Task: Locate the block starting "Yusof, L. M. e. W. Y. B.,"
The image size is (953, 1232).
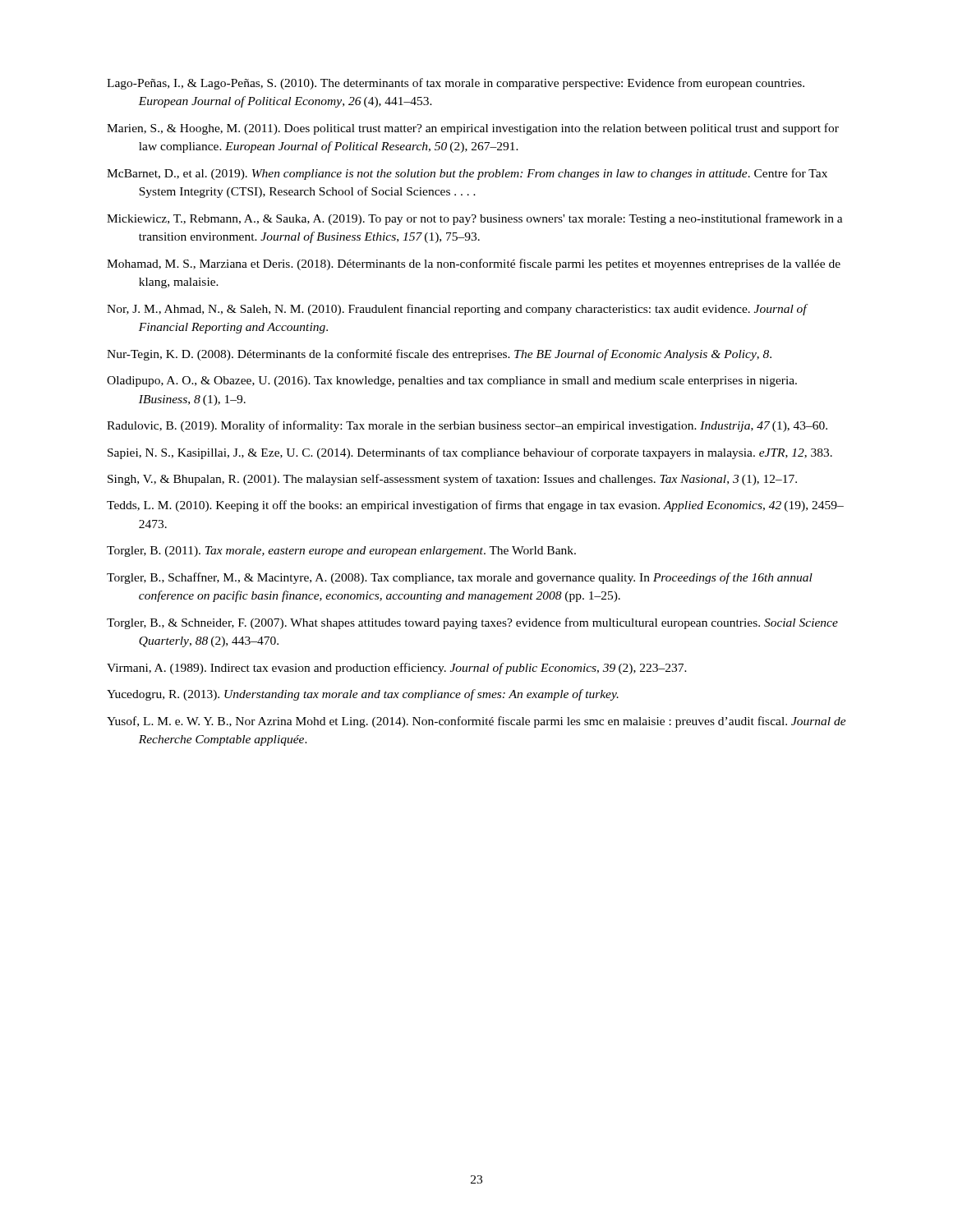Action: 476,730
